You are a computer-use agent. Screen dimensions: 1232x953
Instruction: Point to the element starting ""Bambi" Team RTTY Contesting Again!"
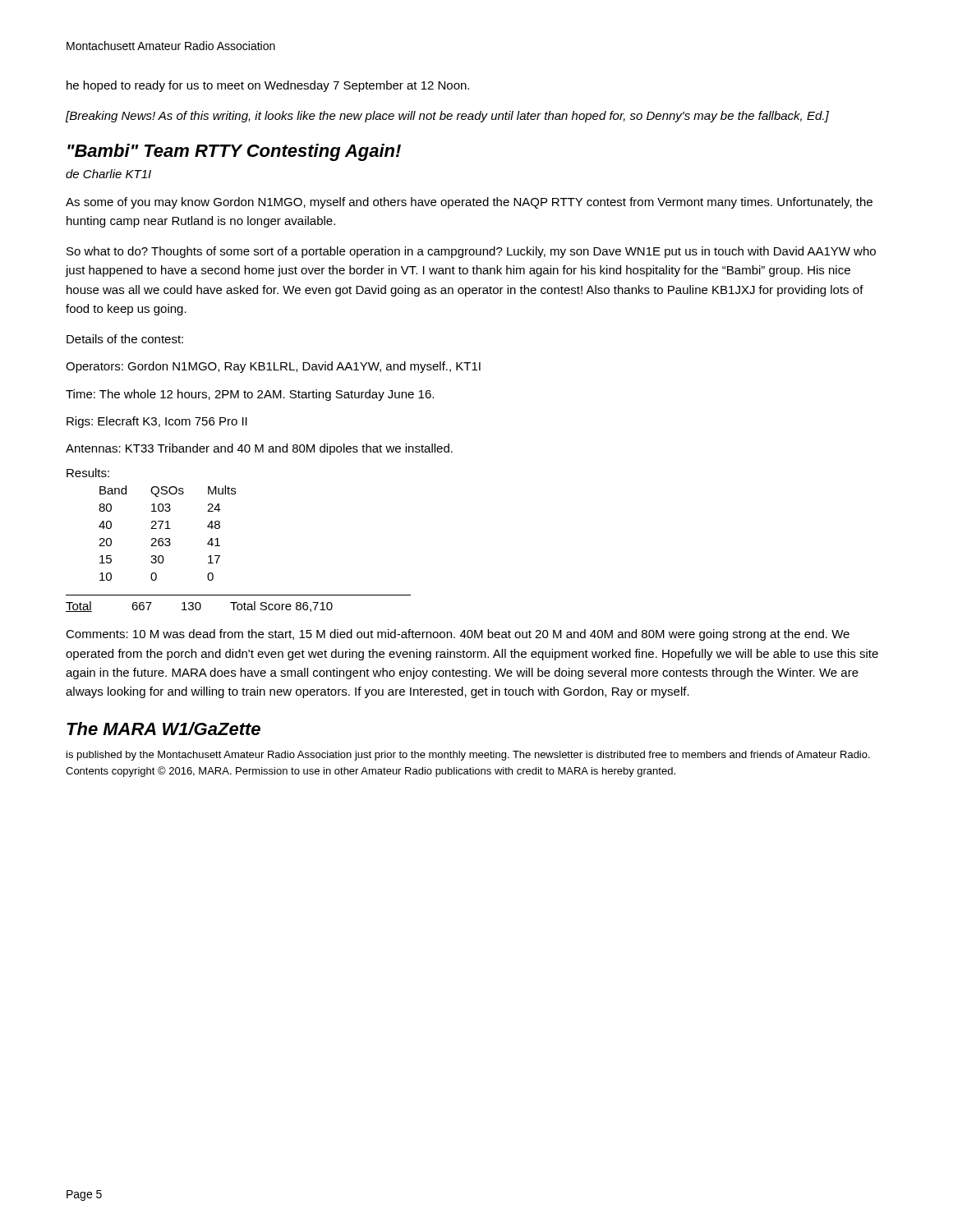point(233,150)
